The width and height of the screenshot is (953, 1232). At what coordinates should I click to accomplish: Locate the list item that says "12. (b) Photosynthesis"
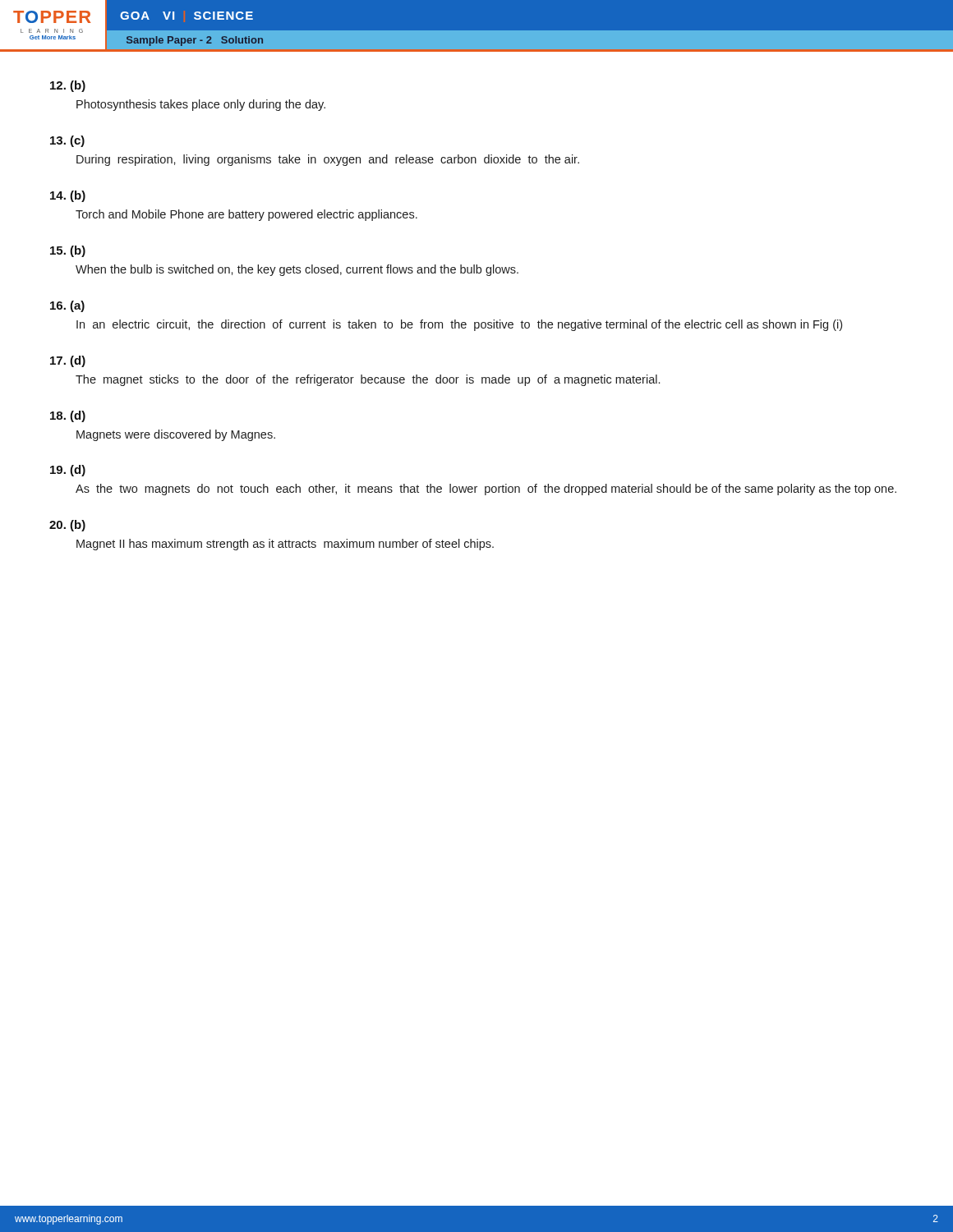[68, 86]
